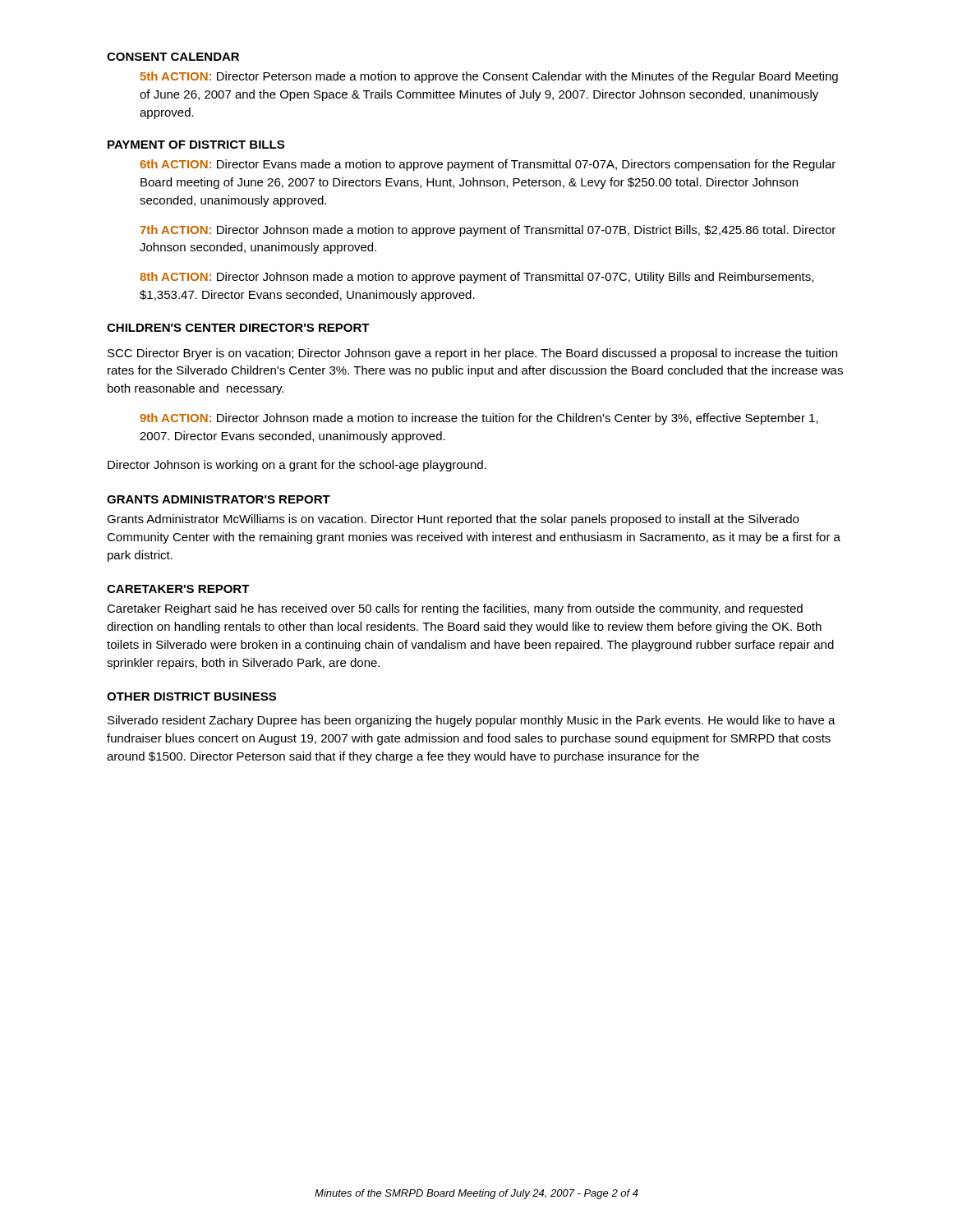Click on the text block containing "8th ACTION: Director Johnson"
The image size is (953, 1232).
[477, 285]
